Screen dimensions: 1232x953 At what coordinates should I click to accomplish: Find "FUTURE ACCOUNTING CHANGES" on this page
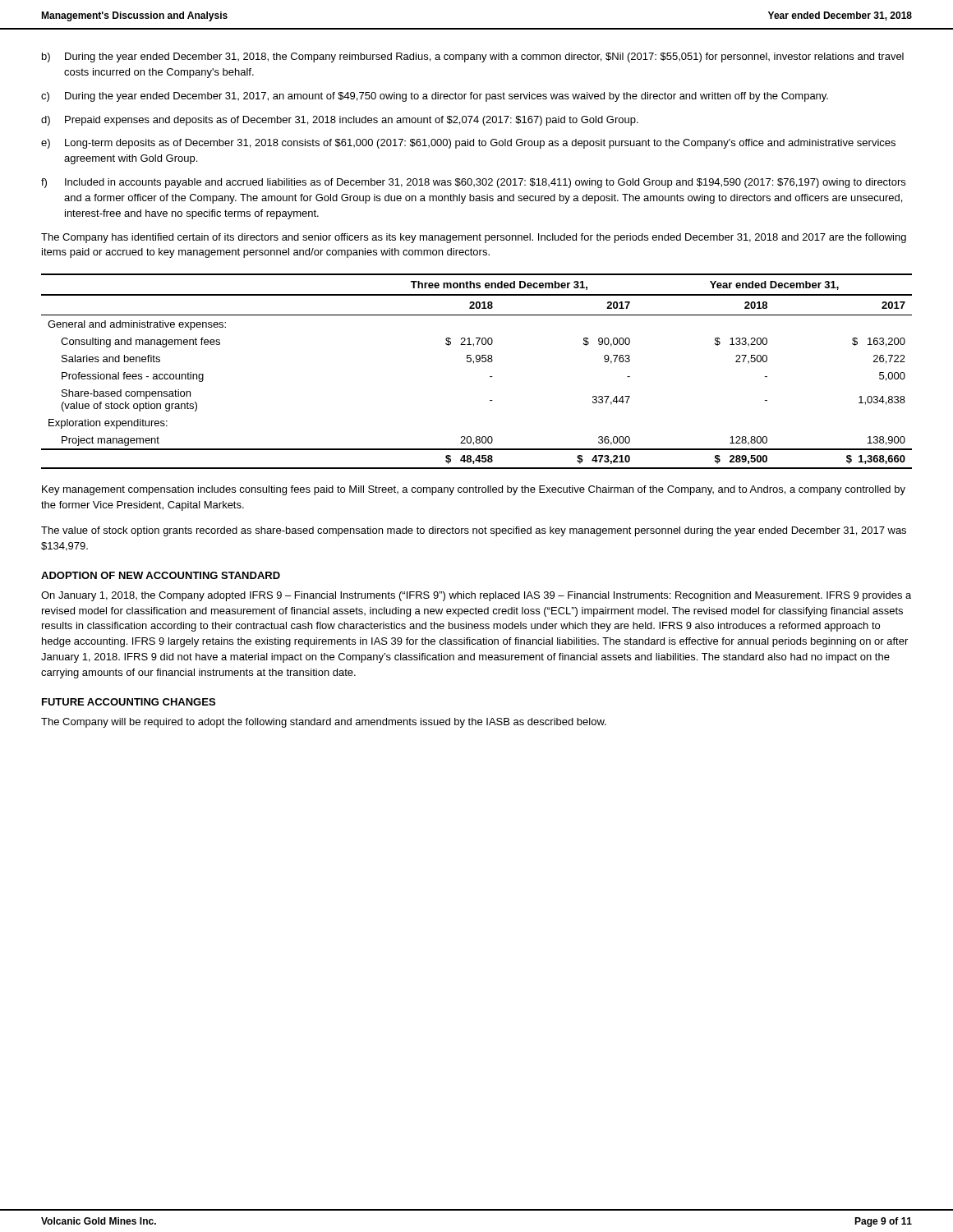pos(128,702)
